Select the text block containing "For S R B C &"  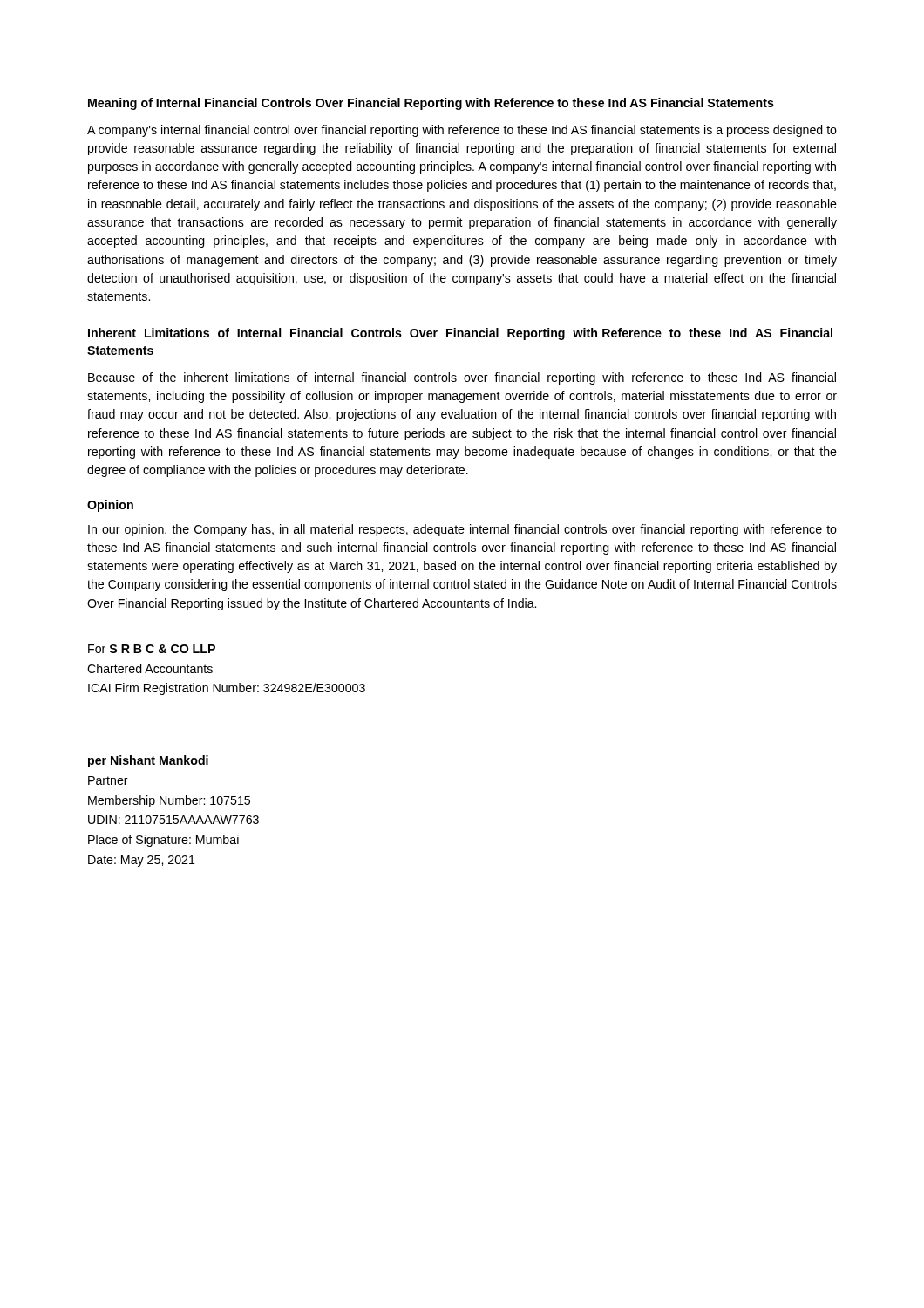pos(152,649)
